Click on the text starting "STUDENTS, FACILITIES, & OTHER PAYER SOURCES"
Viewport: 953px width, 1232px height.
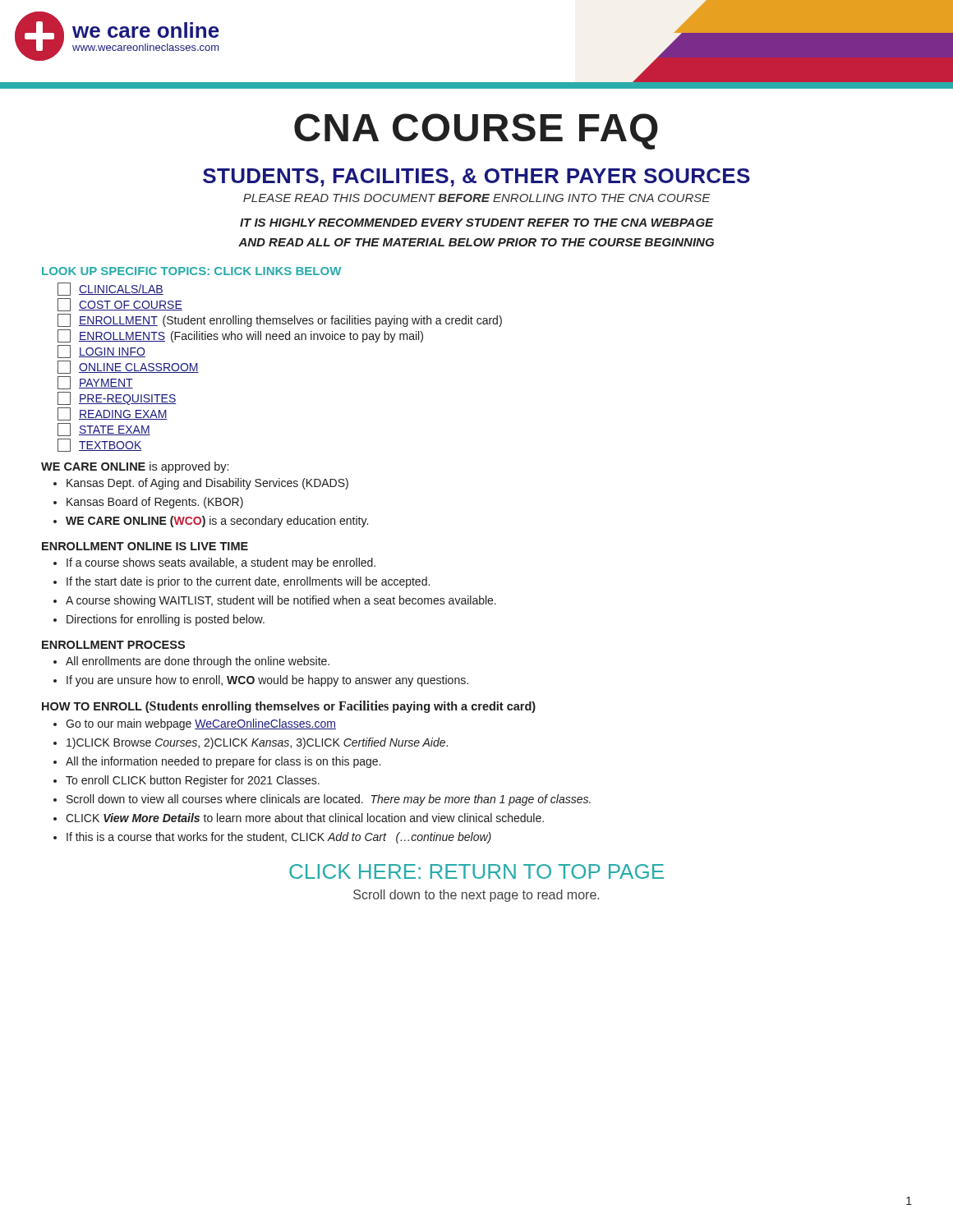click(476, 176)
